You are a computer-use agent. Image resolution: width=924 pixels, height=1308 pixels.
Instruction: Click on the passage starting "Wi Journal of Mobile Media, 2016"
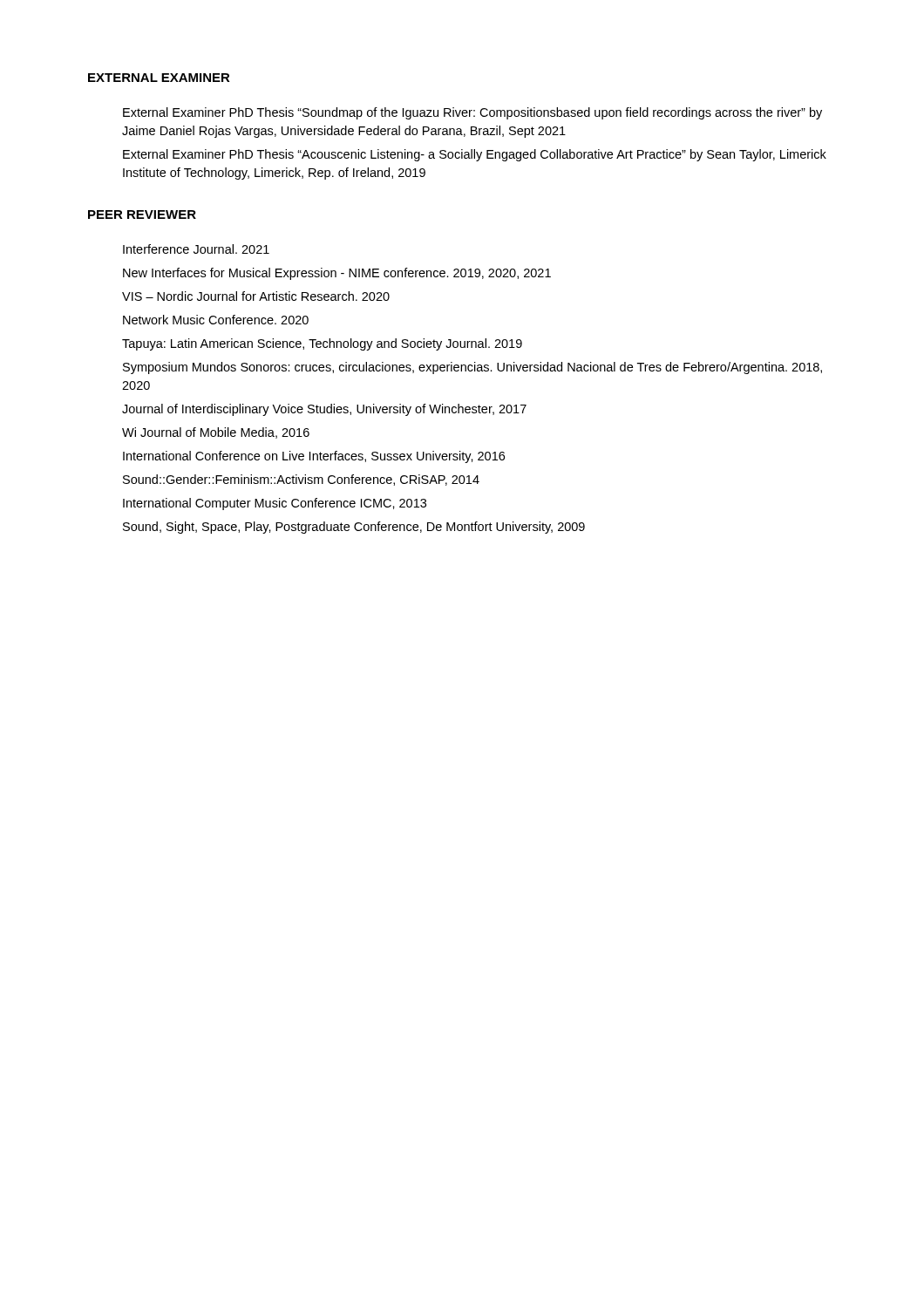[x=216, y=433]
